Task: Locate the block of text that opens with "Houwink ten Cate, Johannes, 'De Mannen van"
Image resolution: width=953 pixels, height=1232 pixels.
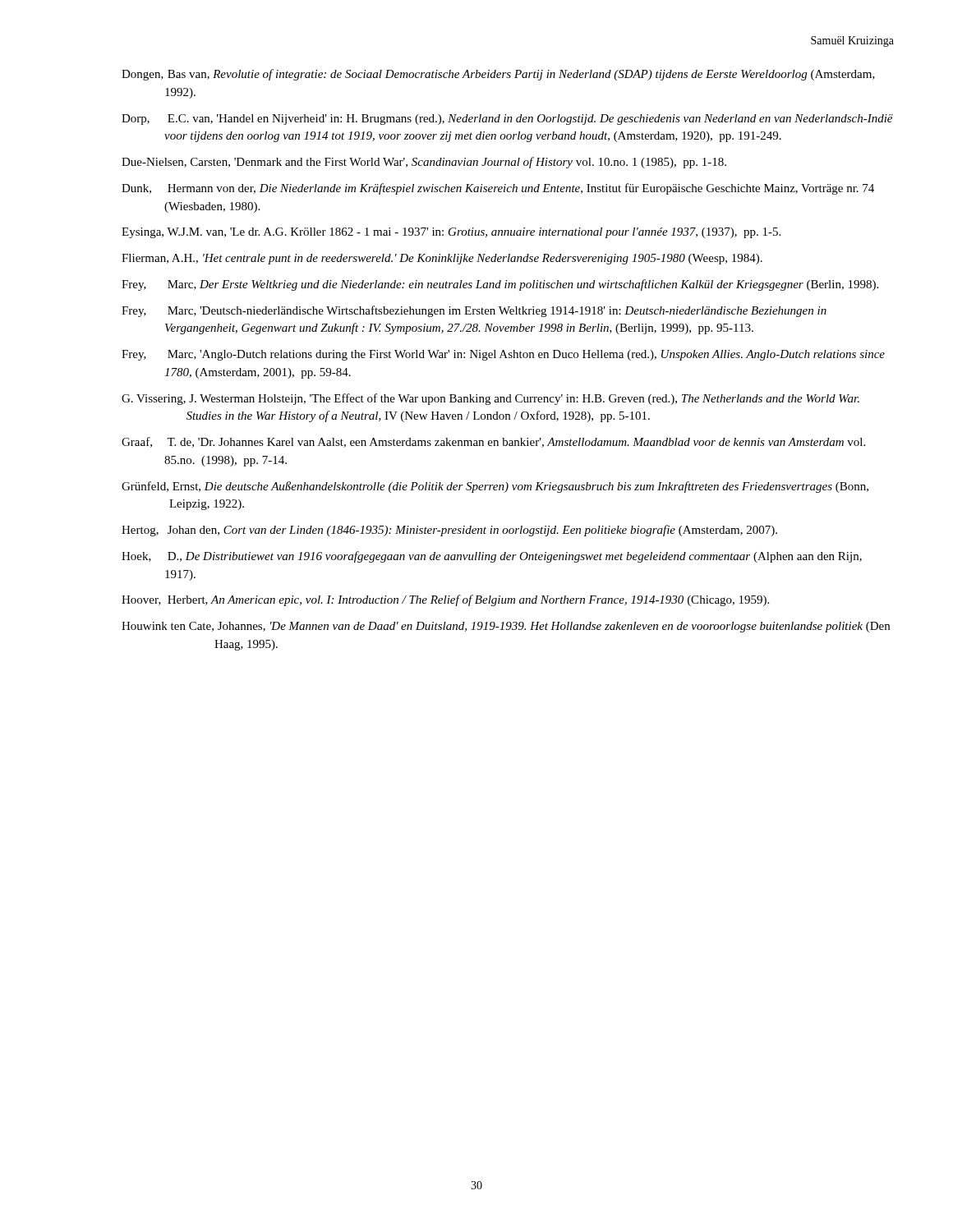Action: click(508, 635)
